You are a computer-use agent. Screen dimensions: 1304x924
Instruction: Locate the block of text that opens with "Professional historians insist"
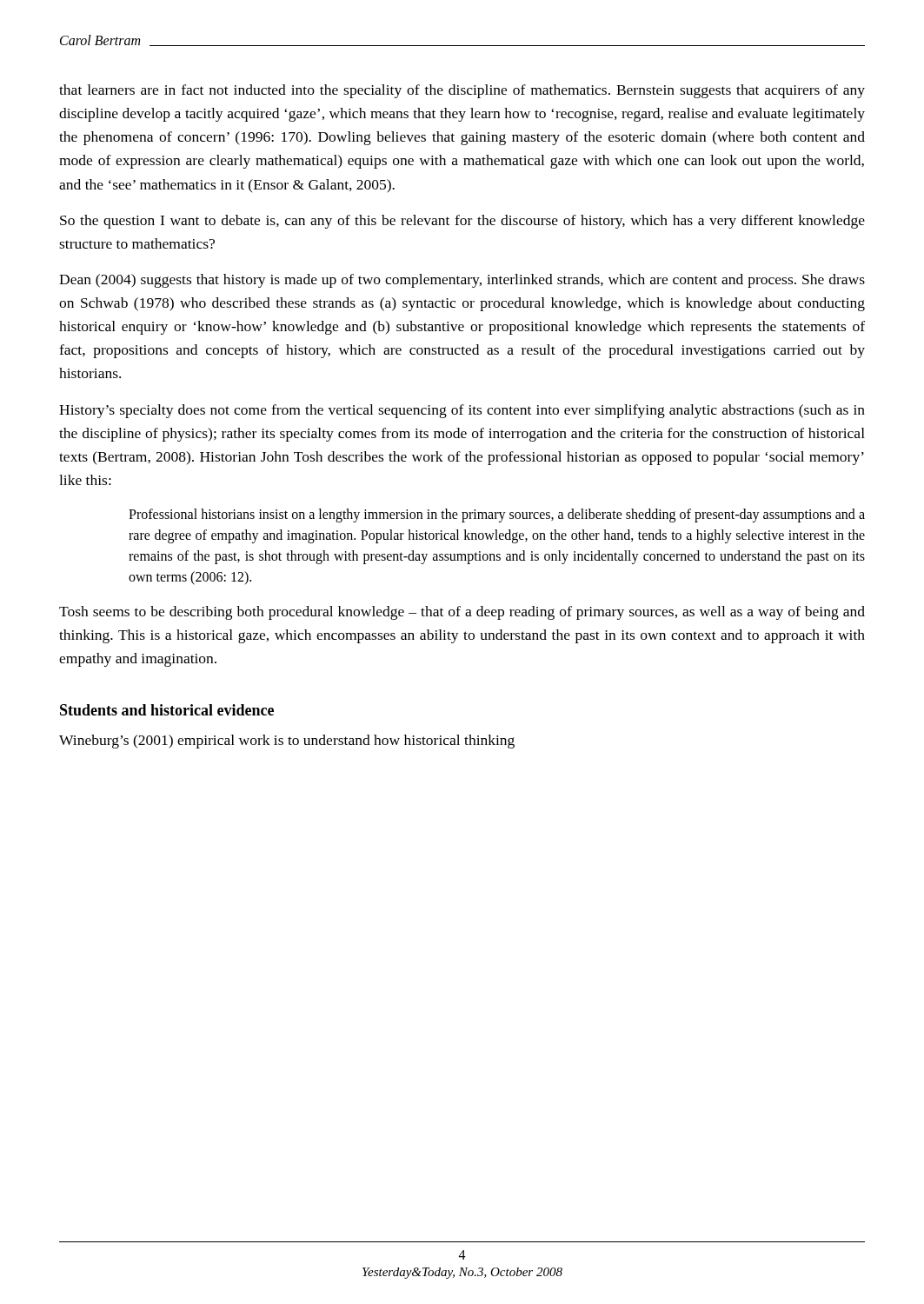[x=497, y=546]
